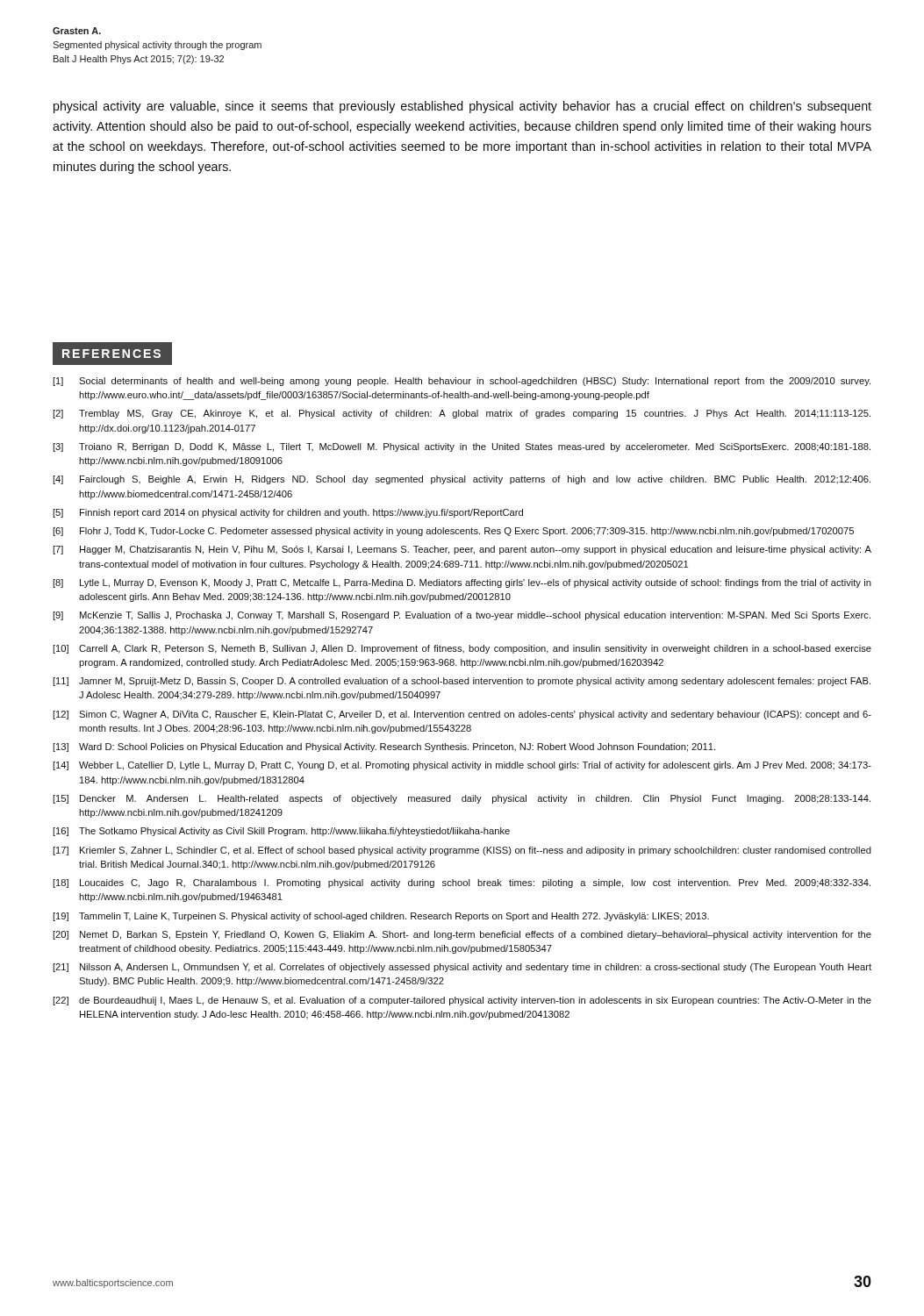Point to the block beginning "[11] Jamner M, Spruijt-Metz D,"
The width and height of the screenshot is (924, 1316).
pyautogui.click(x=462, y=688)
